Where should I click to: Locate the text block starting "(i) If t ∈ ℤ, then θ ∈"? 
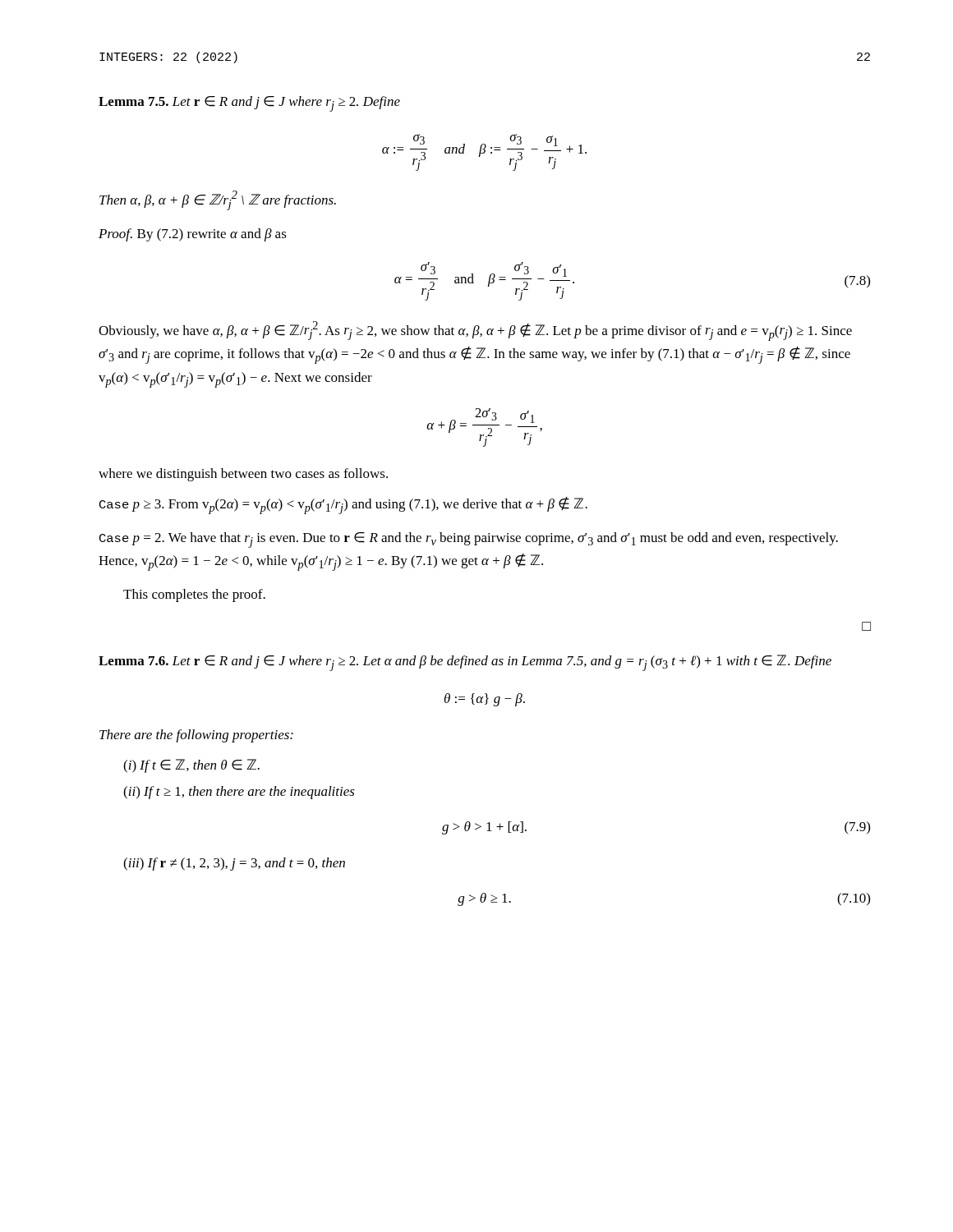pos(192,765)
